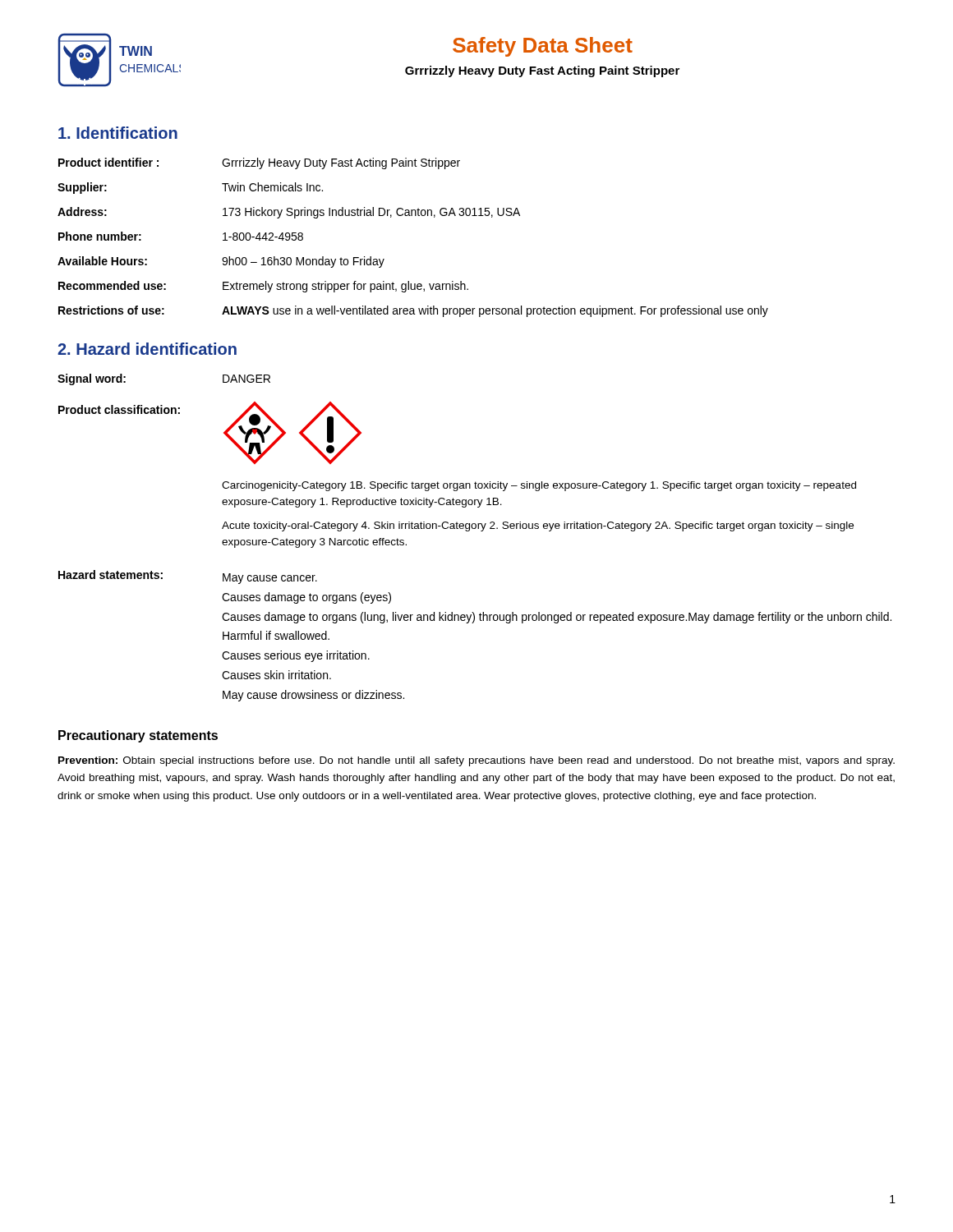Image resolution: width=953 pixels, height=1232 pixels.
Task: Click on the text block that reads "173 Hickory Springs"
Action: [371, 212]
